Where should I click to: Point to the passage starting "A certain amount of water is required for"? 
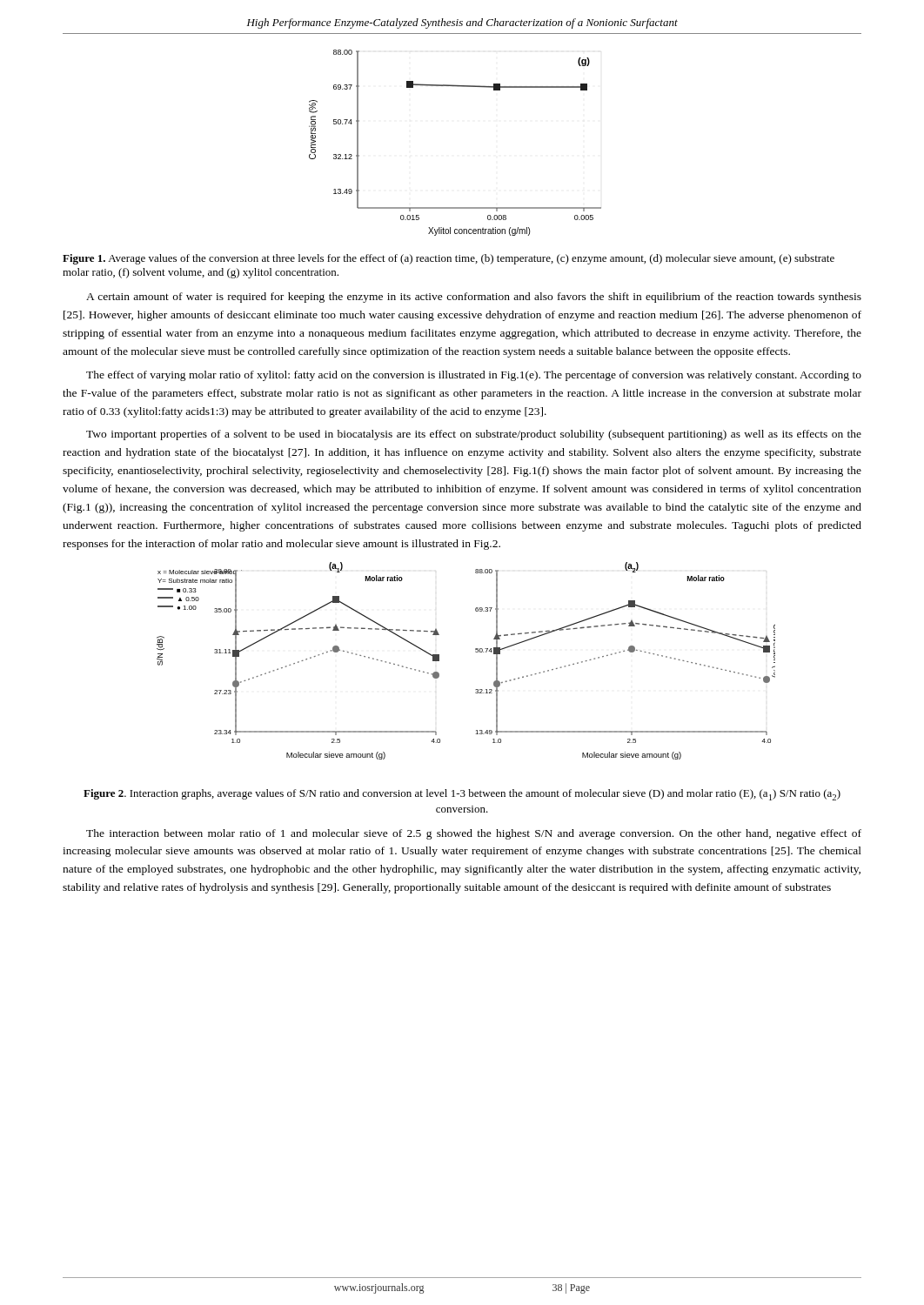(462, 421)
